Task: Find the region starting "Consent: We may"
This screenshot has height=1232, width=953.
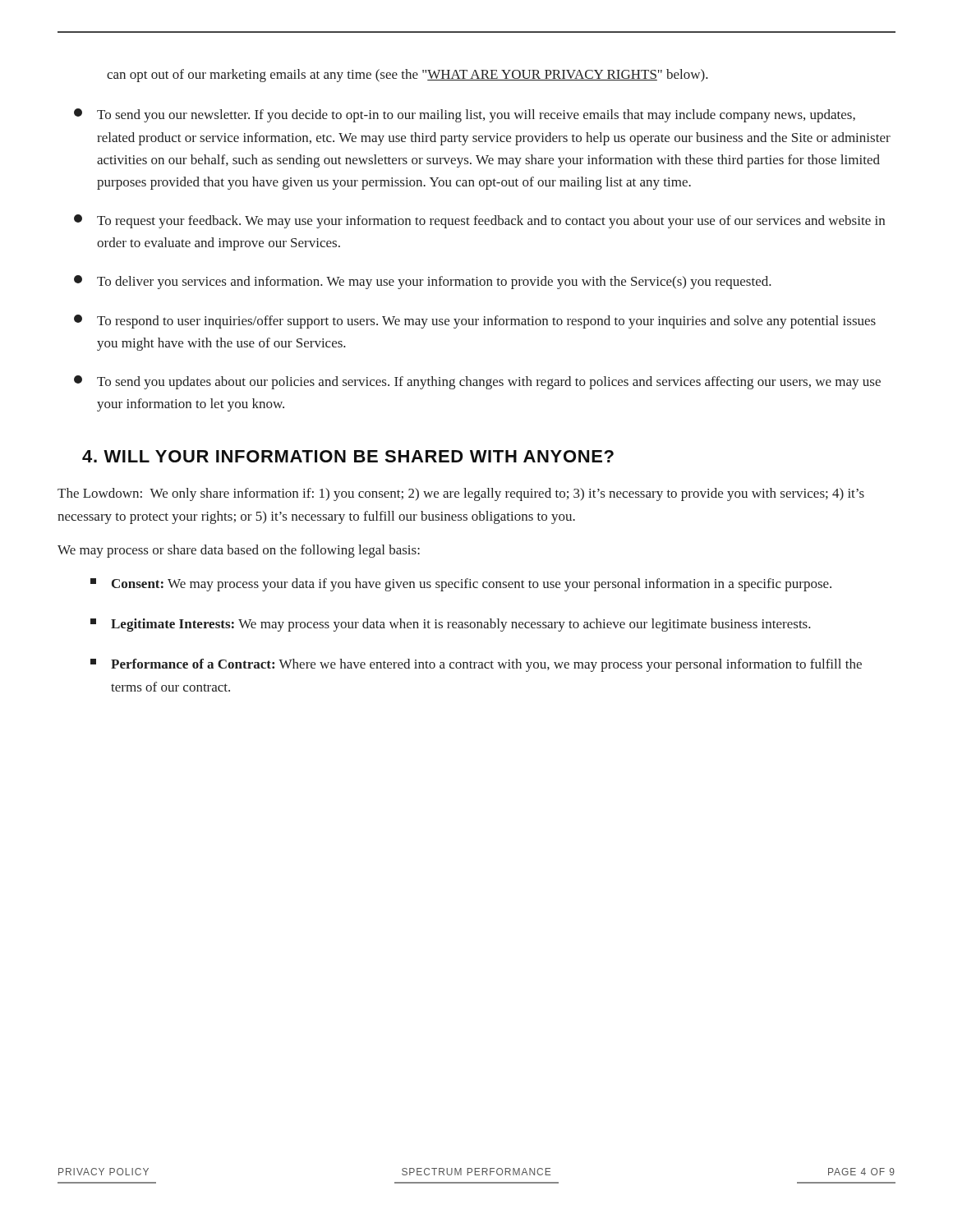Action: [493, 584]
